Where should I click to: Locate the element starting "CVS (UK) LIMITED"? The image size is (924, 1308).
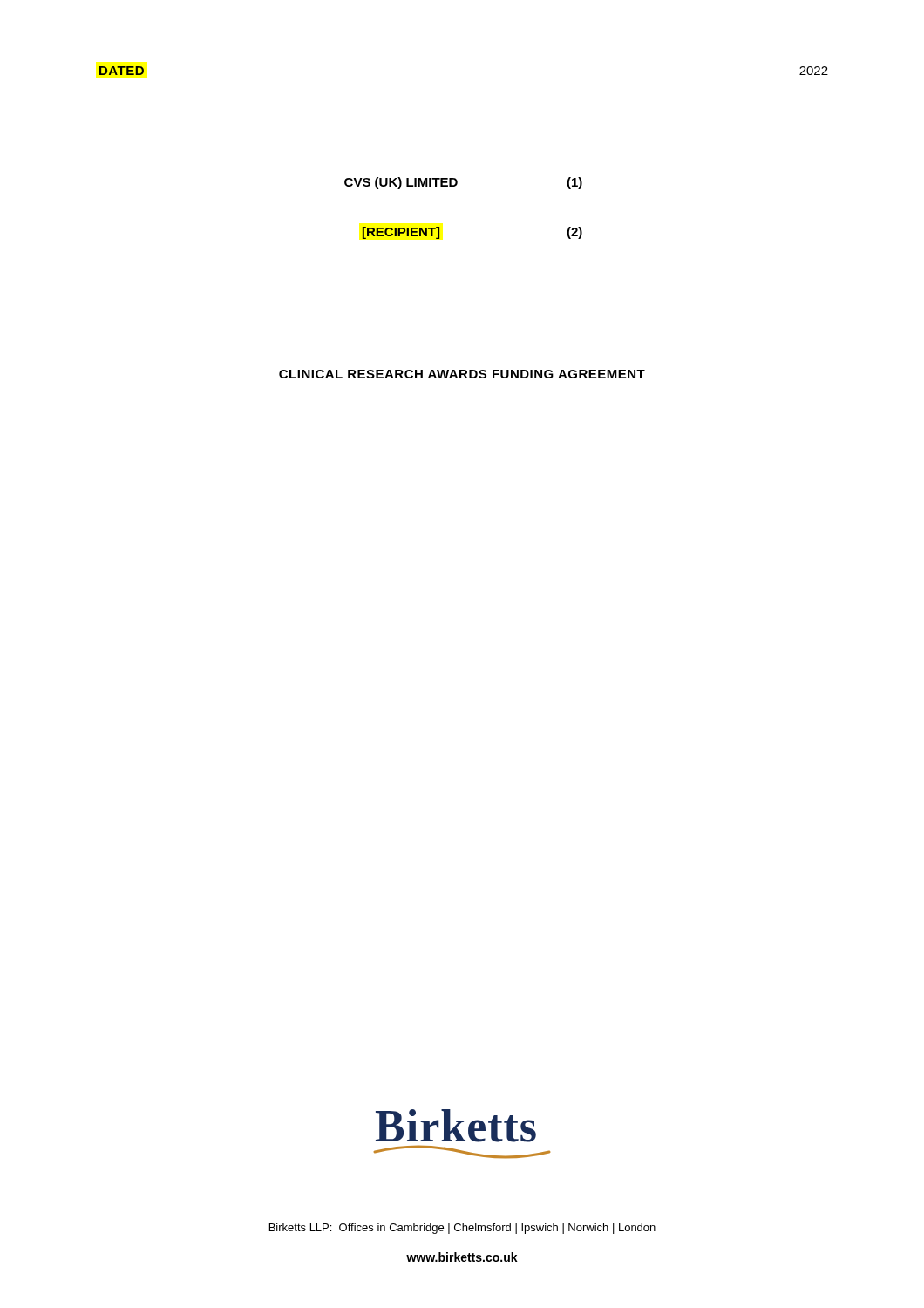coord(462,182)
